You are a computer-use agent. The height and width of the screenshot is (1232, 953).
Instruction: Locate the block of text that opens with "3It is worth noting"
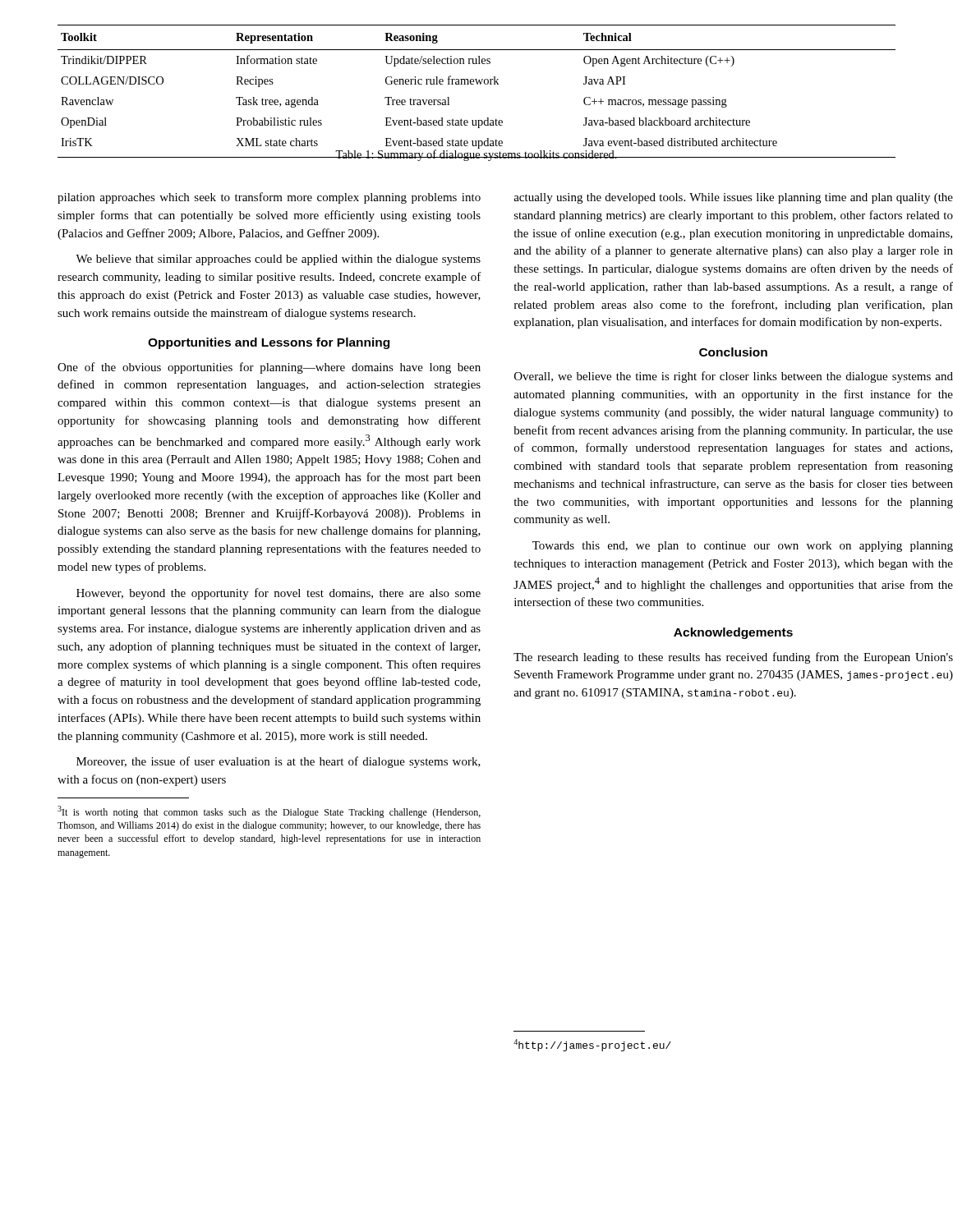click(x=269, y=831)
